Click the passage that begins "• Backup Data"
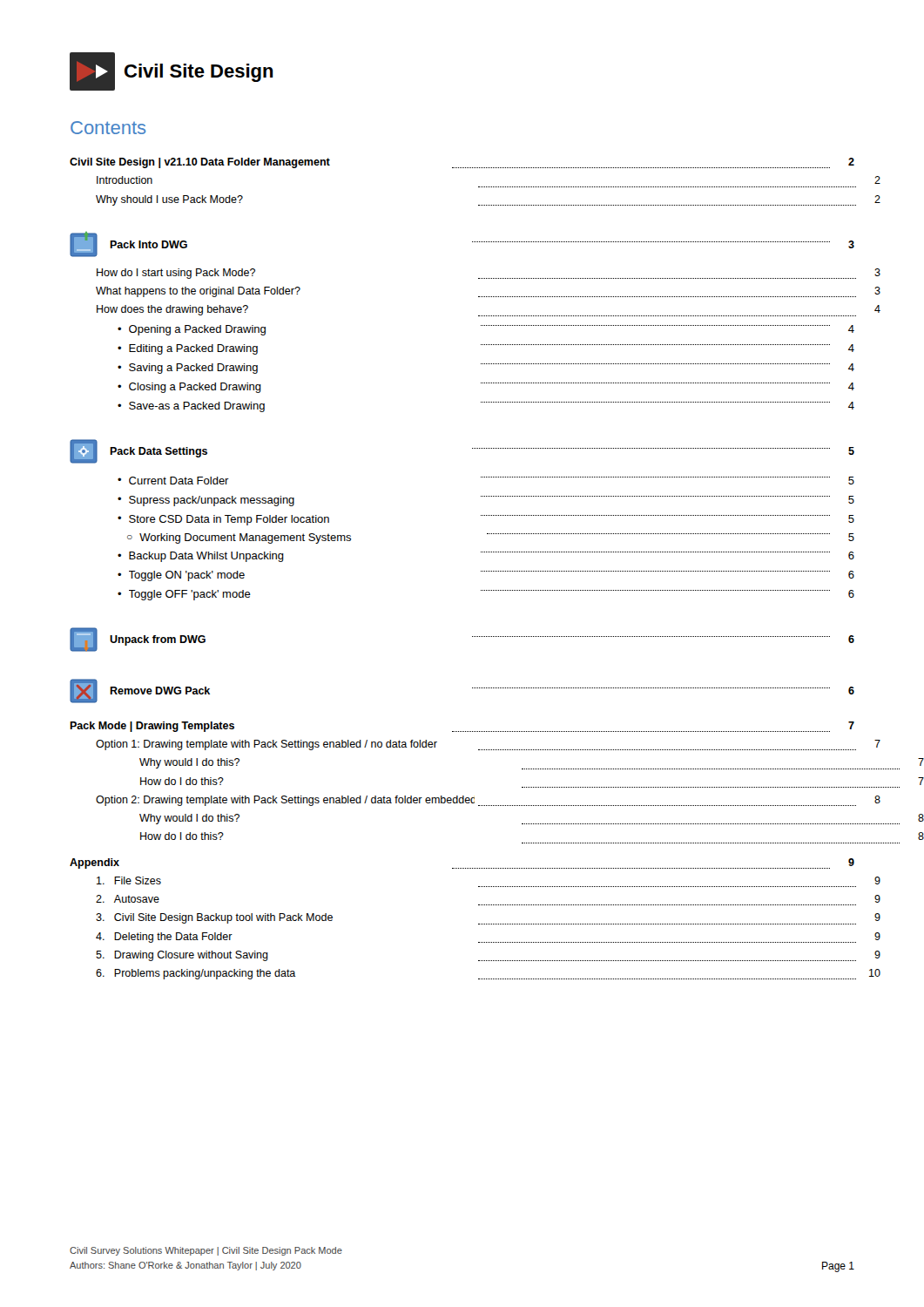924x1307 pixels. (486, 556)
